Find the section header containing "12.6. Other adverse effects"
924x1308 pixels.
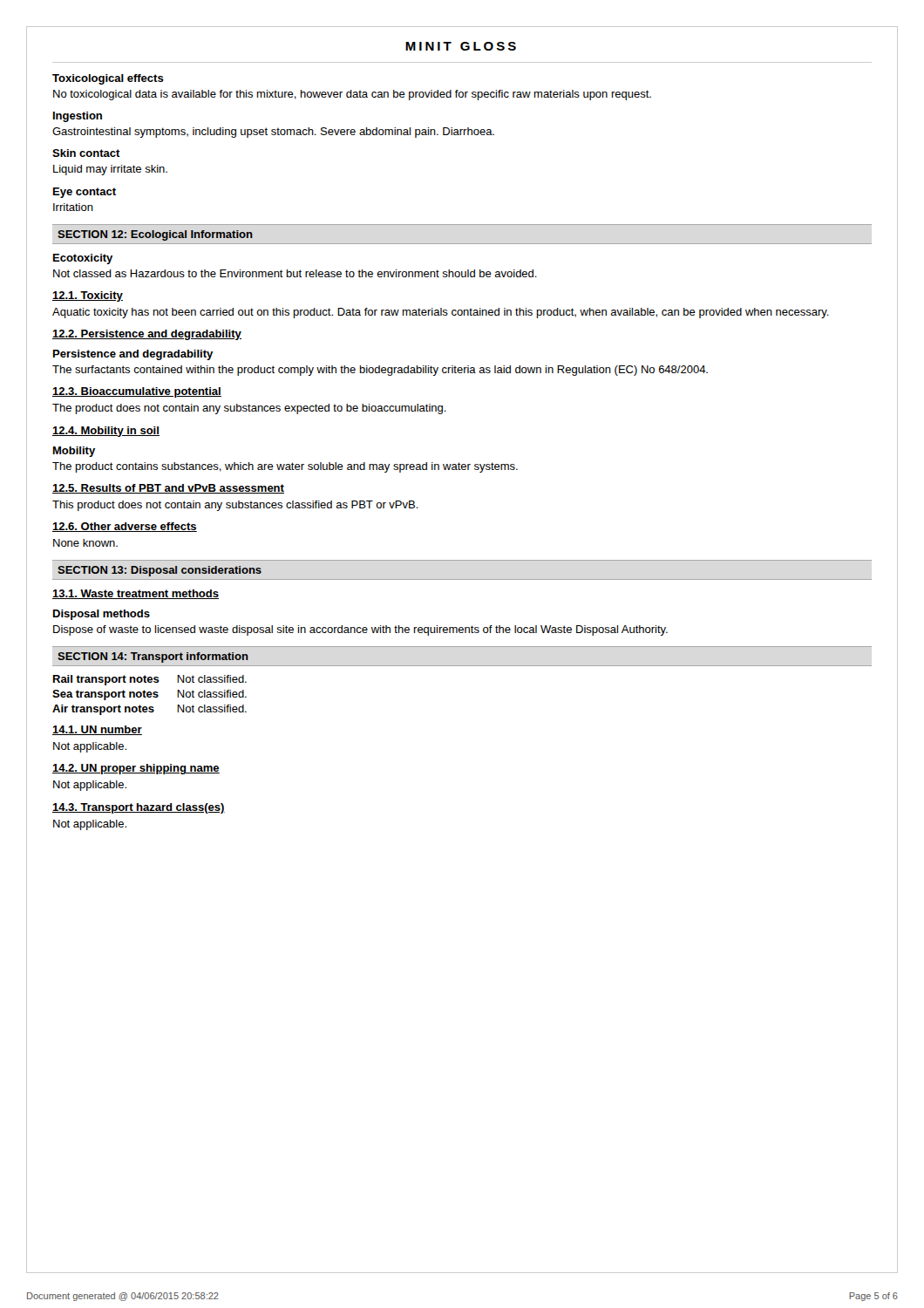click(x=124, y=526)
